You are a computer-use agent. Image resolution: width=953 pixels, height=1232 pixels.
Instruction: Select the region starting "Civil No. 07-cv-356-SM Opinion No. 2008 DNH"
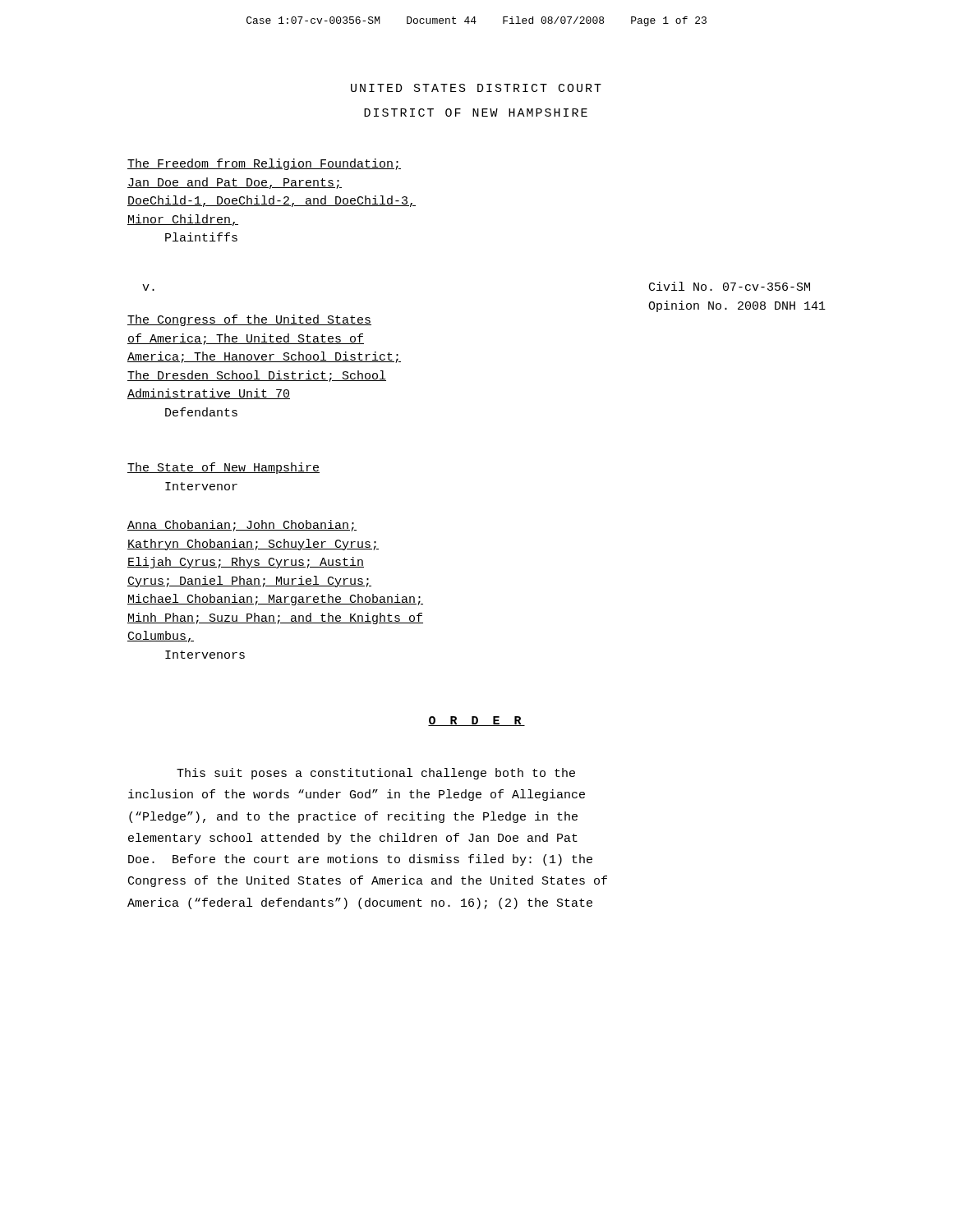[x=737, y=297]
